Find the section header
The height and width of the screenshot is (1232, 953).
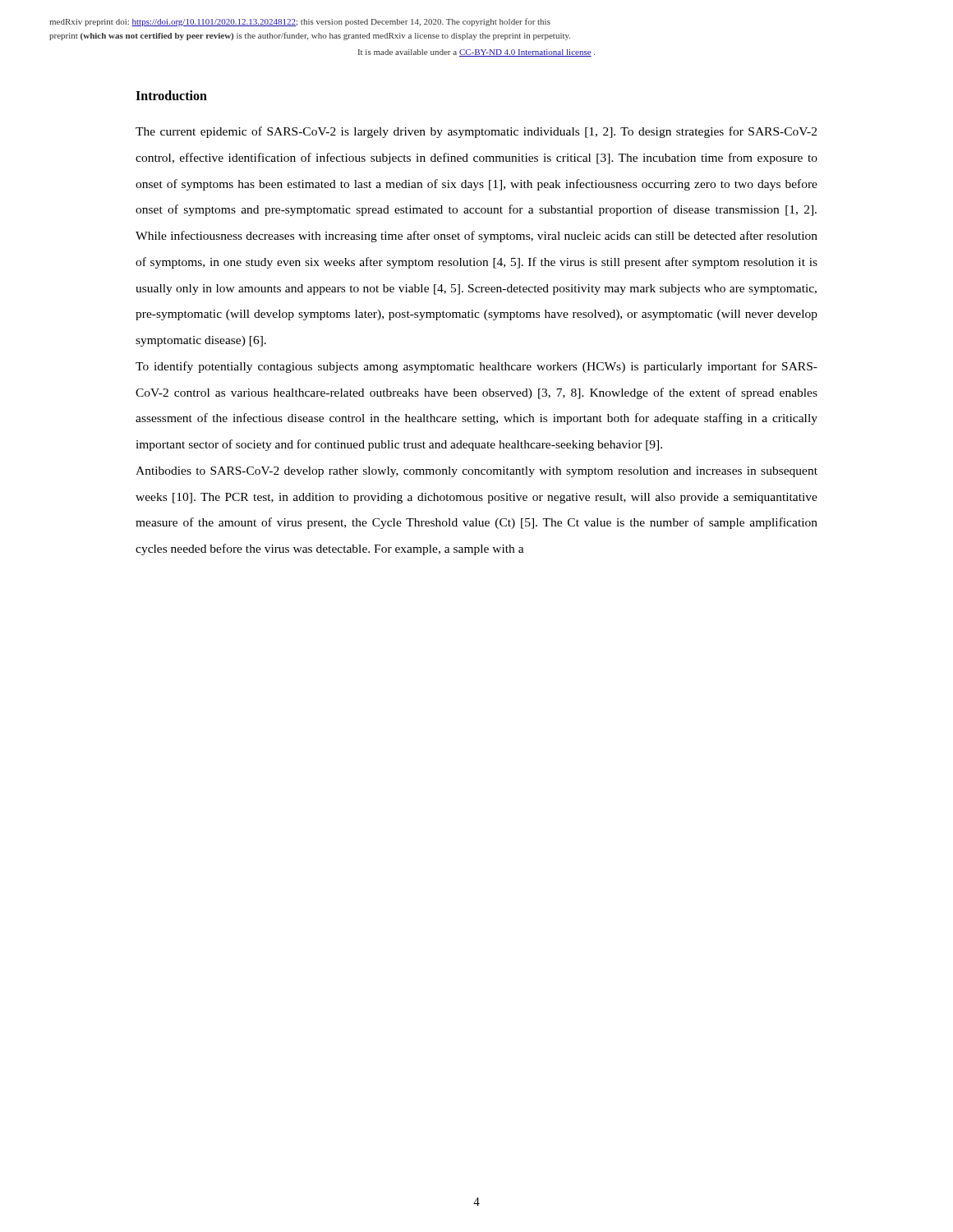click(171, 96)
